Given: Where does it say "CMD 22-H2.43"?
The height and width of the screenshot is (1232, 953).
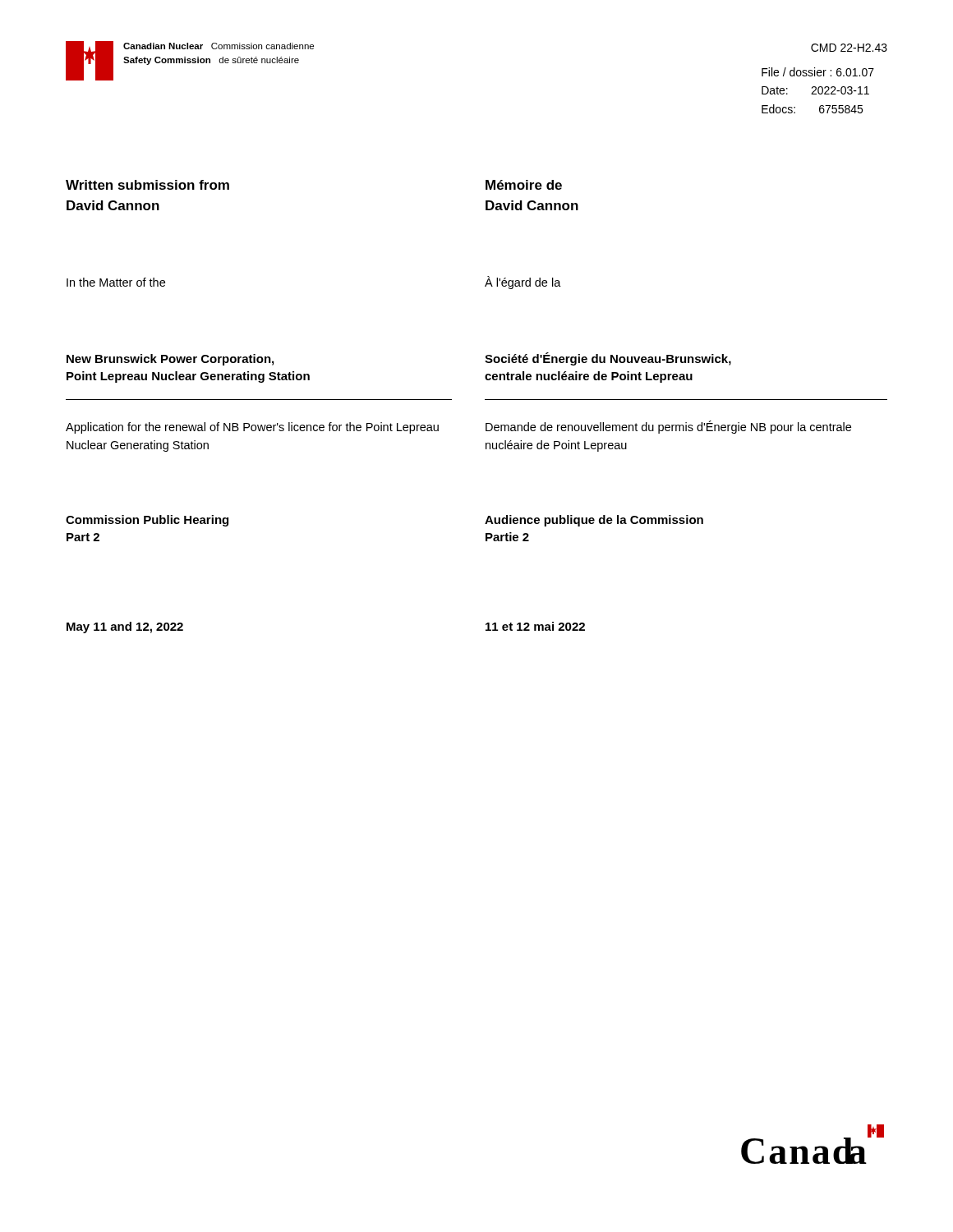Looking at the screenshot, I should (849, 48).
